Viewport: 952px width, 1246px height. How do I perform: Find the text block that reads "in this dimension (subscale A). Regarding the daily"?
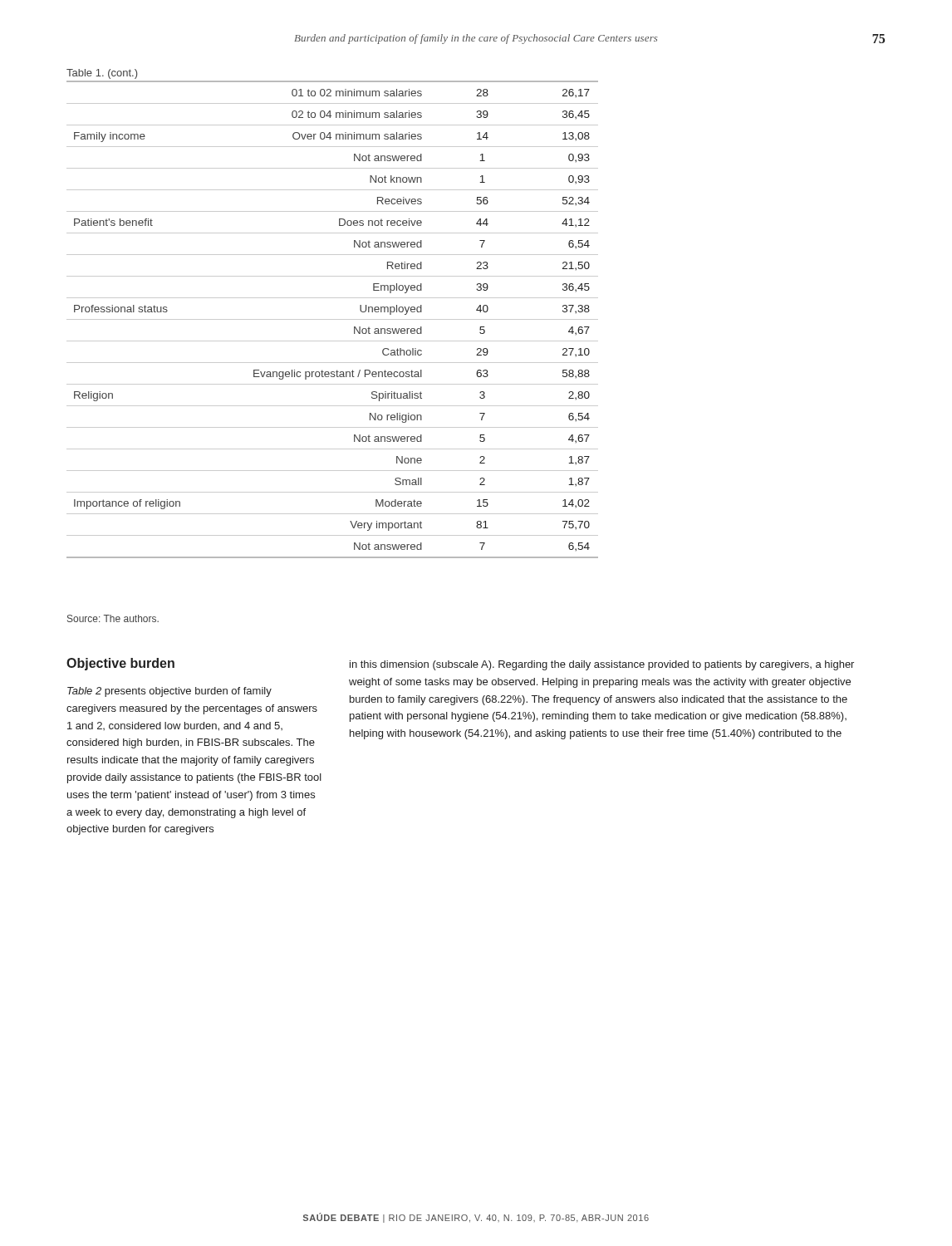point(602,699)
